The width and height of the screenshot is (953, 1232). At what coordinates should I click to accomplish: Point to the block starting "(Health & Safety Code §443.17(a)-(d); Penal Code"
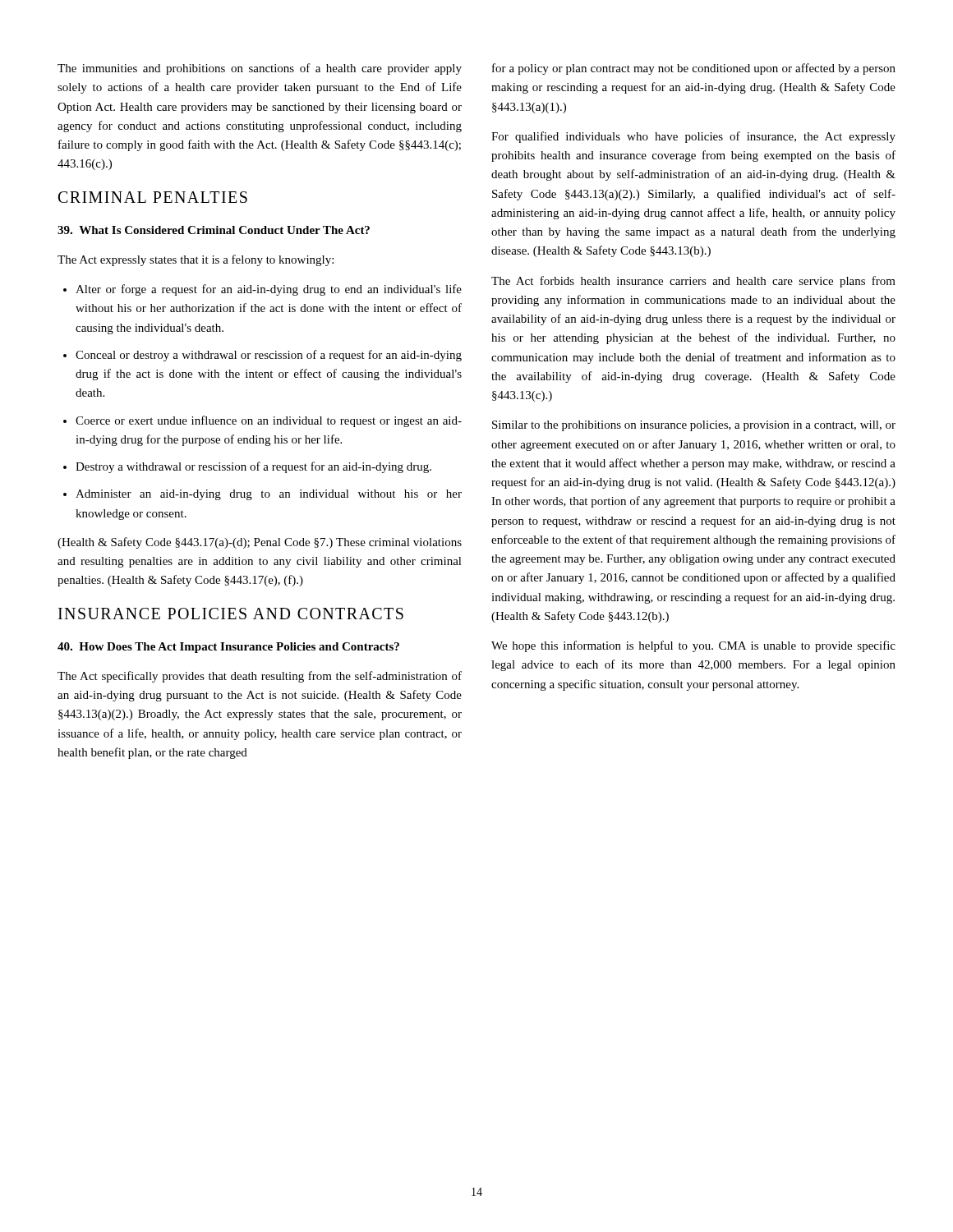(x=260, y=561)
